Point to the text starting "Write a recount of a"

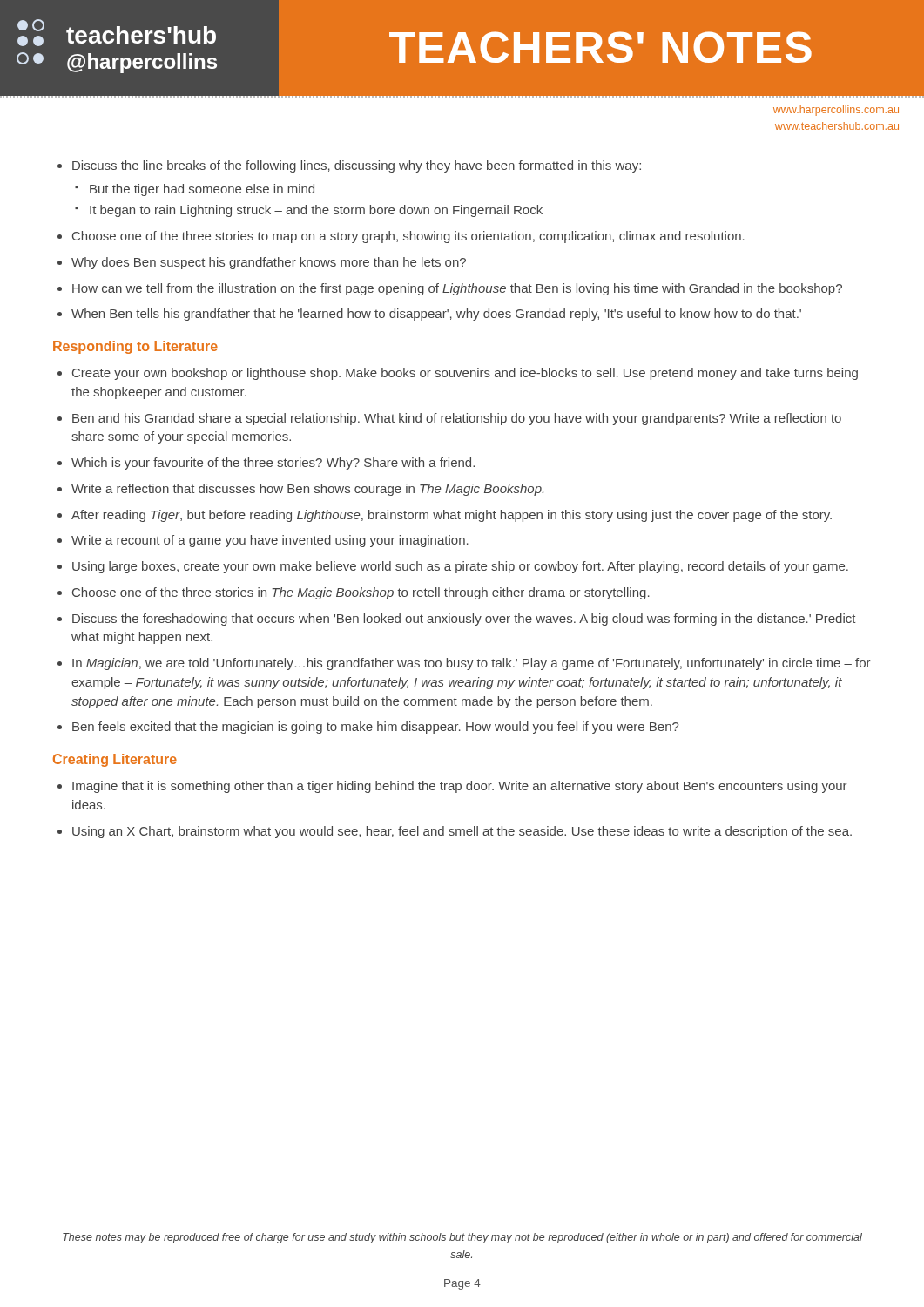tap(270, 540)
